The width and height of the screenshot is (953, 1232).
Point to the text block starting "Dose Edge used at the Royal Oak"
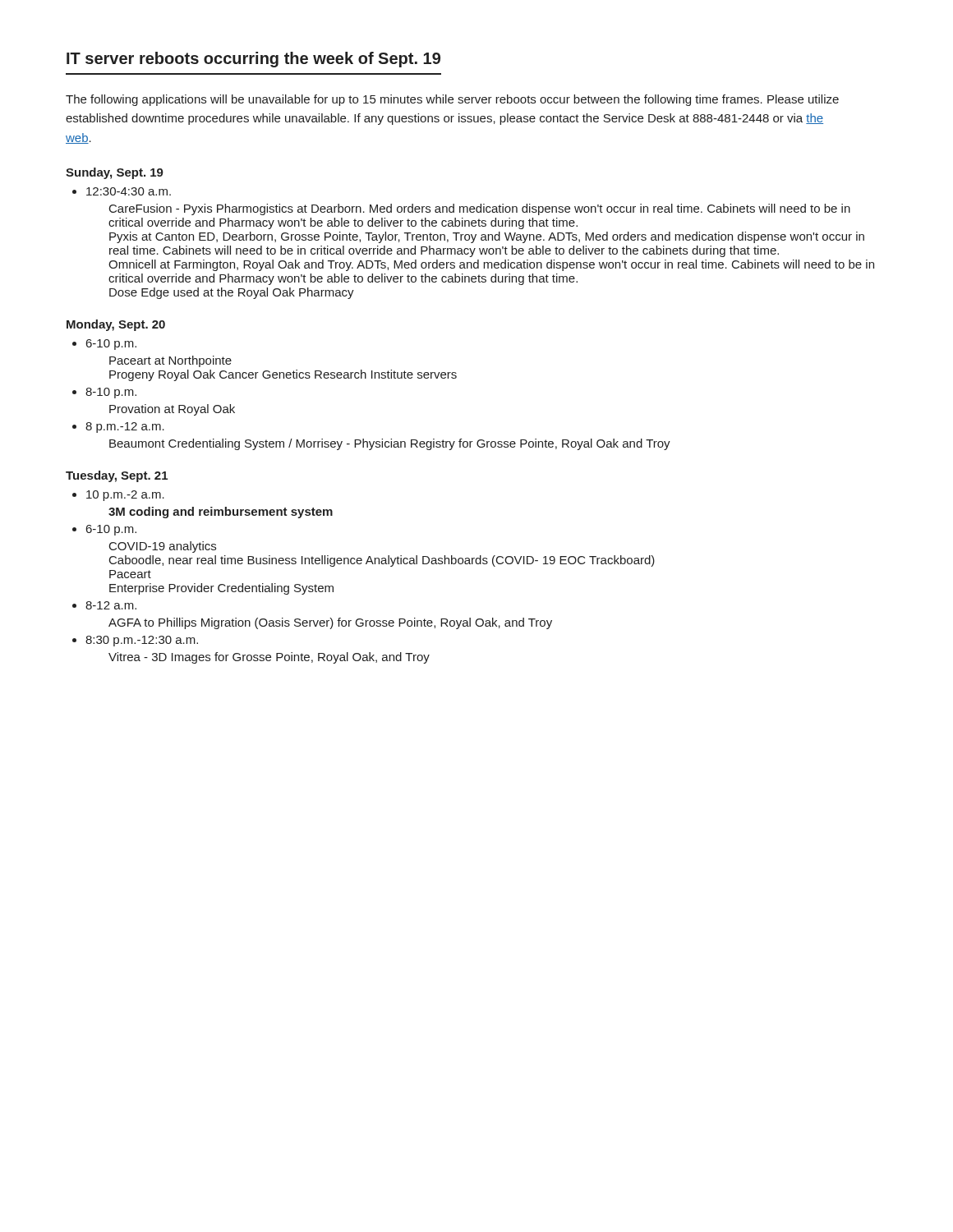click(498, 292)
